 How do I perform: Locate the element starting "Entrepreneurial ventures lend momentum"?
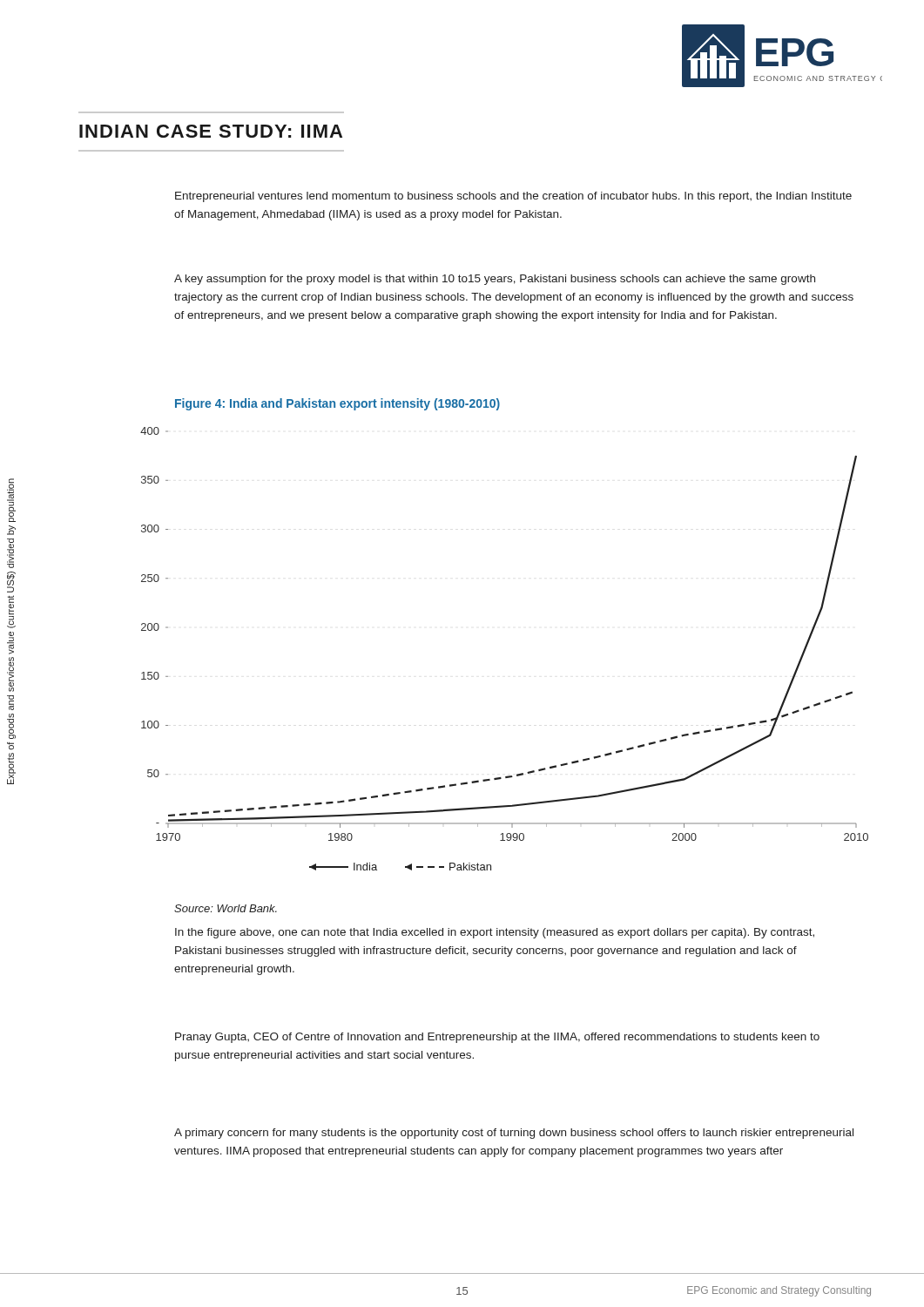coord(513,205)
